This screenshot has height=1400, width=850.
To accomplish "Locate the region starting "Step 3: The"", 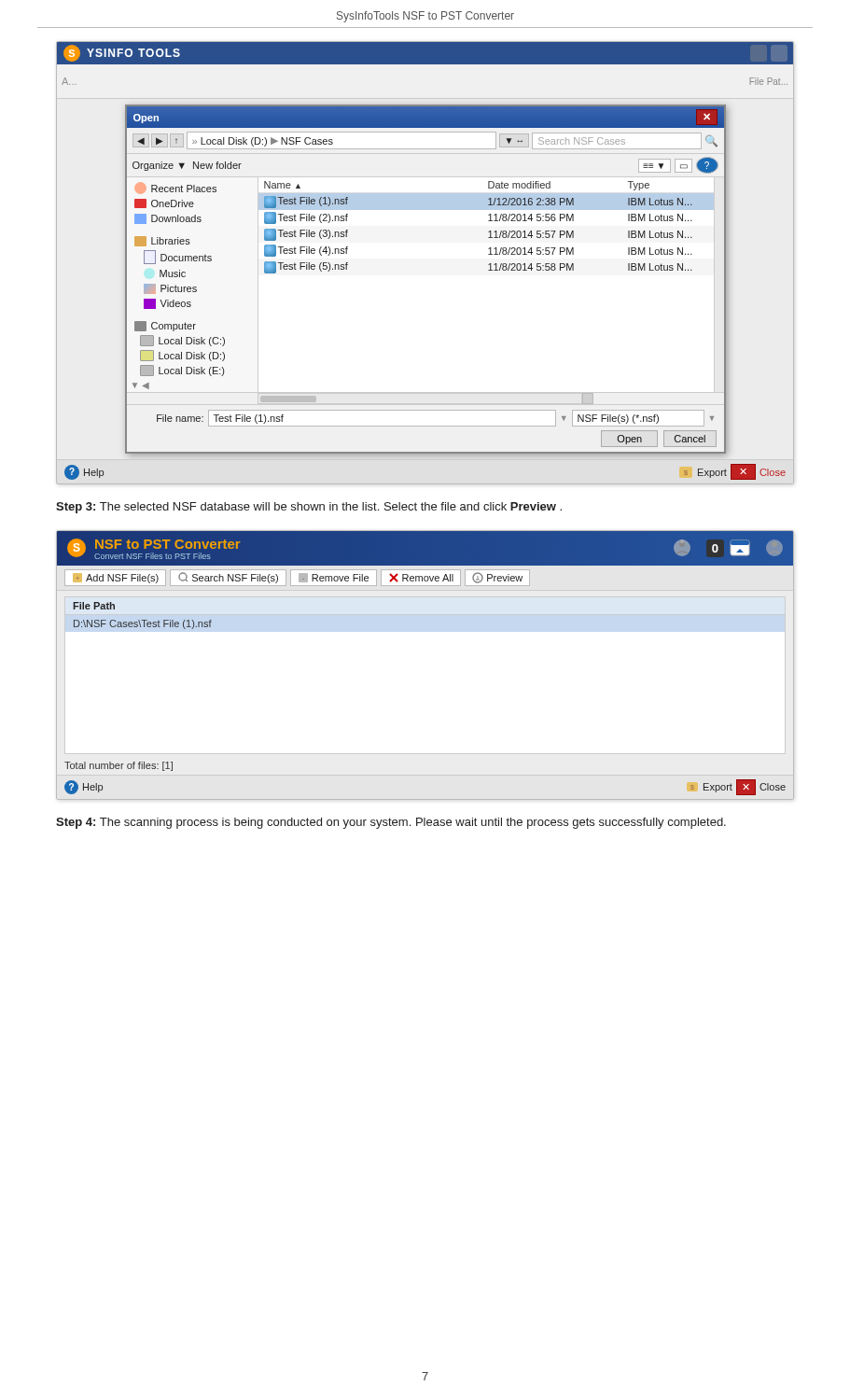I will pyautogui.click(x=309, y=506).
